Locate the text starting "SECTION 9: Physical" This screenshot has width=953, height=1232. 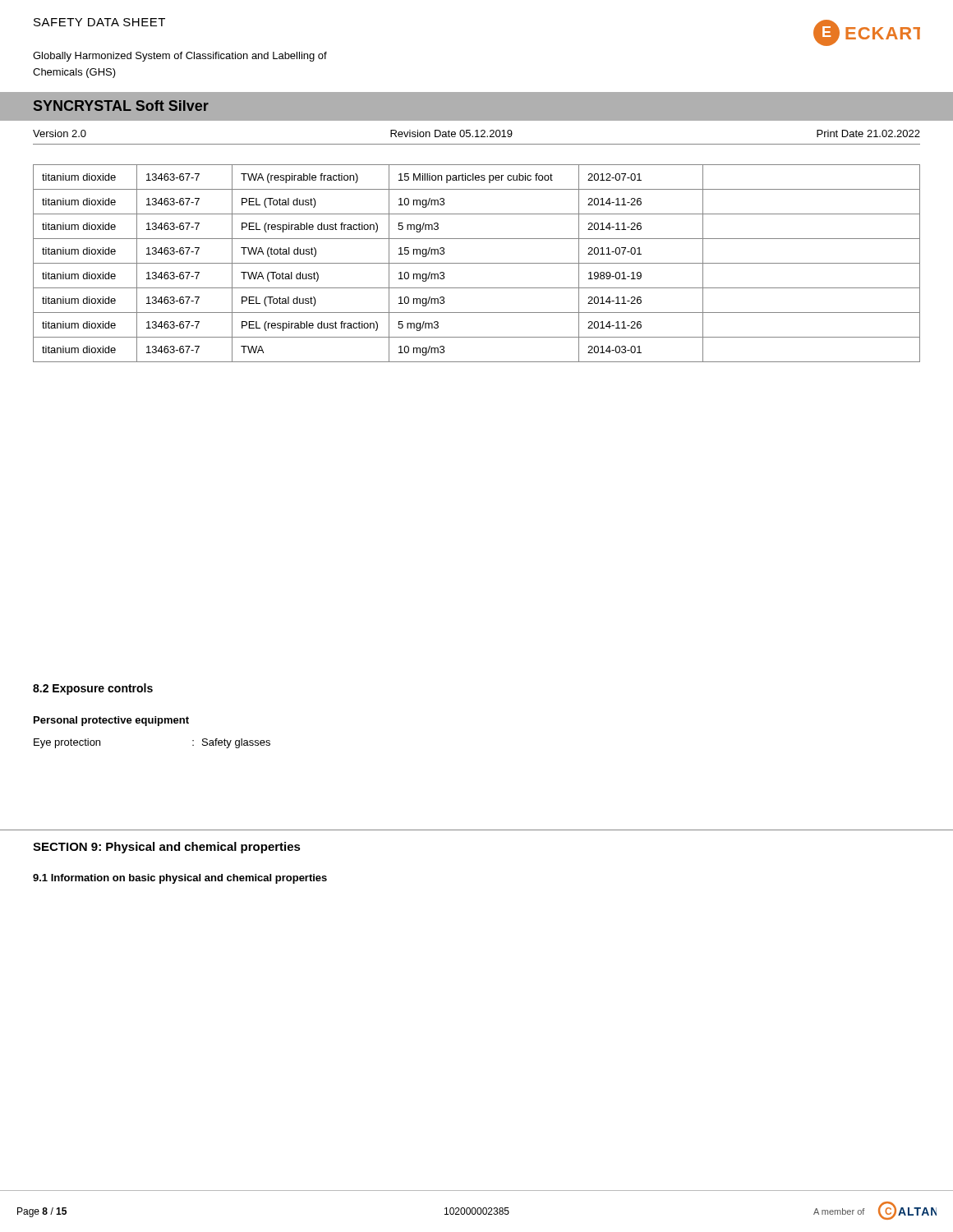tap(167, 846)
